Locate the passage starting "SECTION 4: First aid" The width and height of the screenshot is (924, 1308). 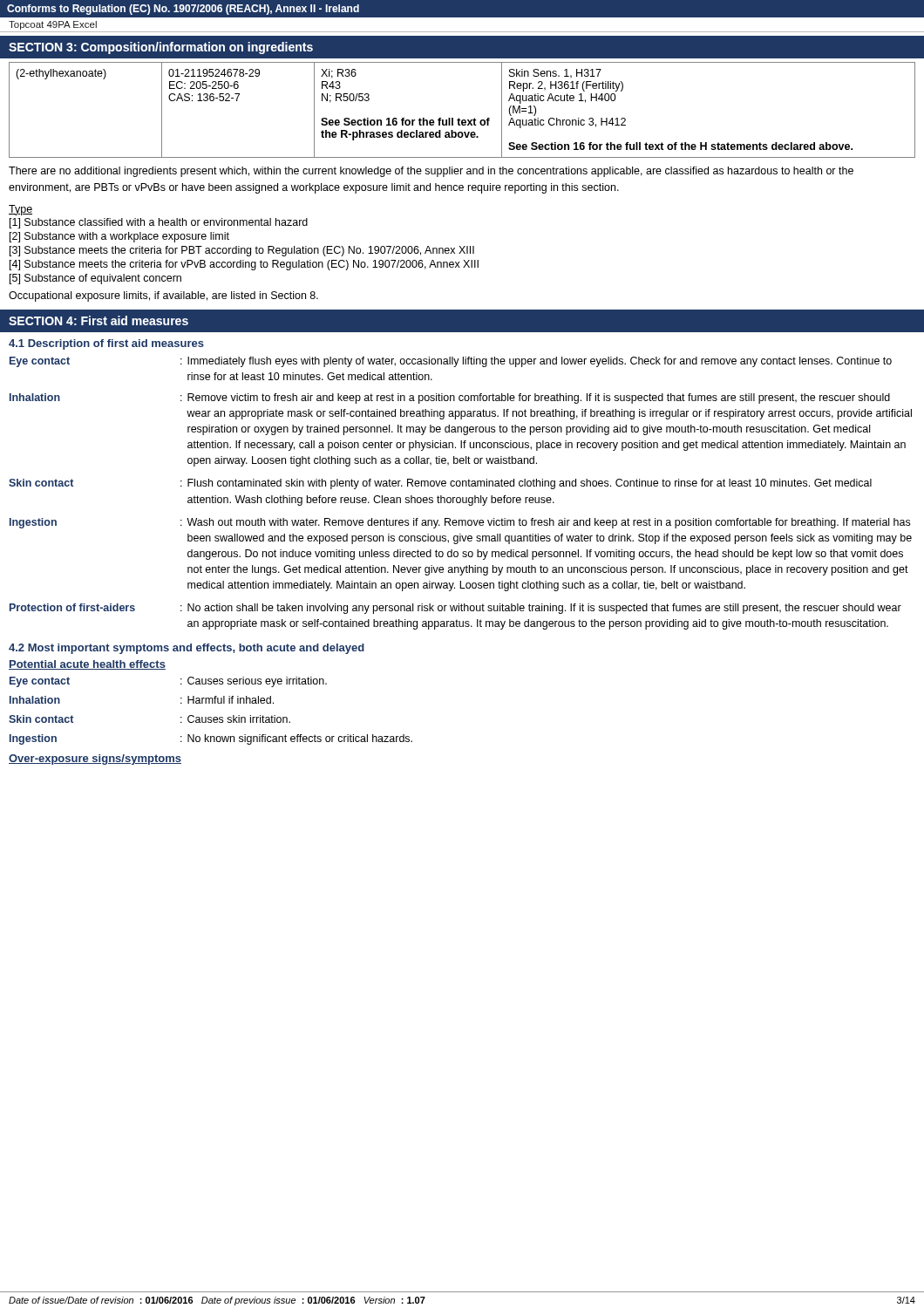(x=99, y=320)
